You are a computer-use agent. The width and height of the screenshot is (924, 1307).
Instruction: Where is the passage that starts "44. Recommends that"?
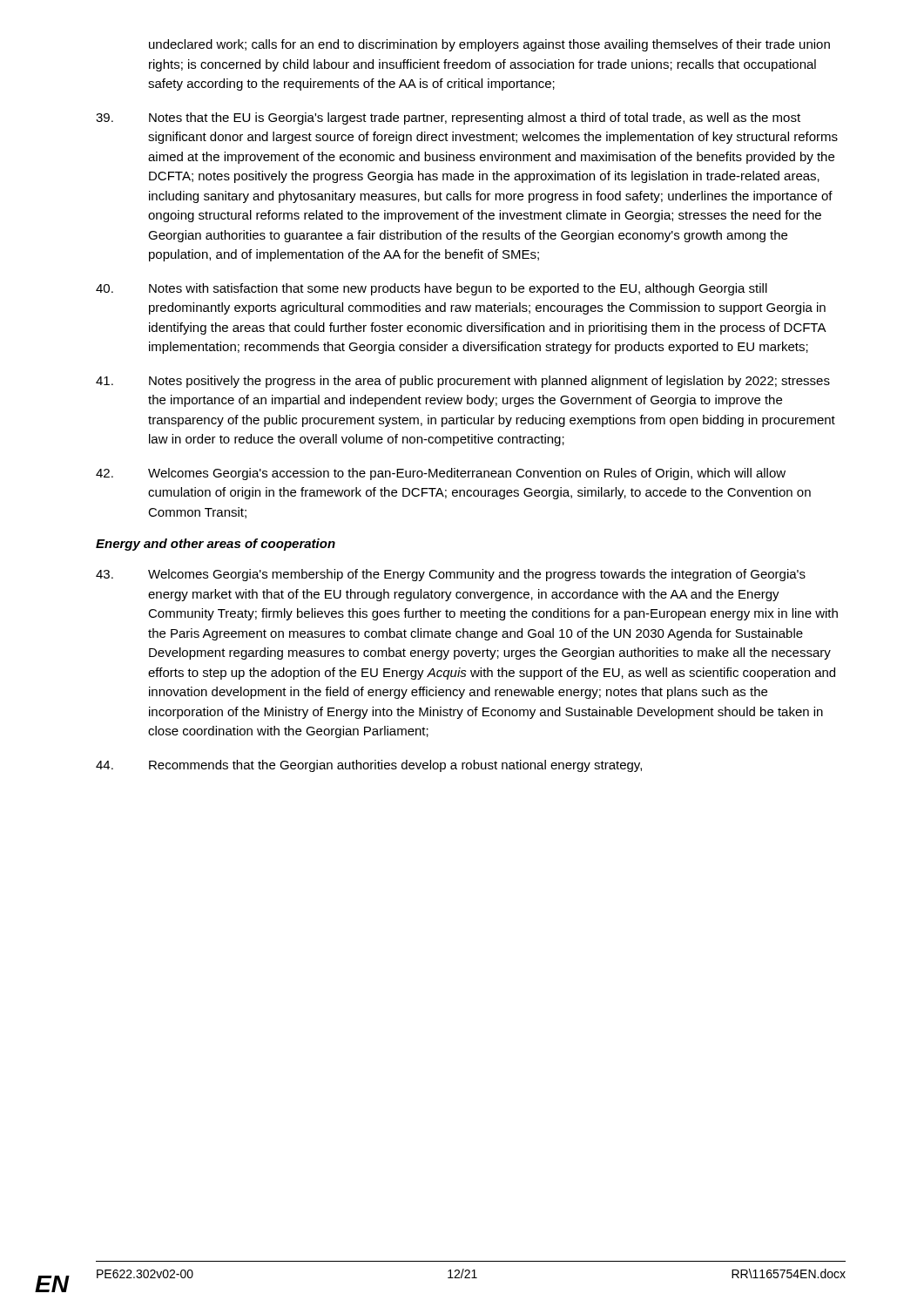click(x=471, y=765)
